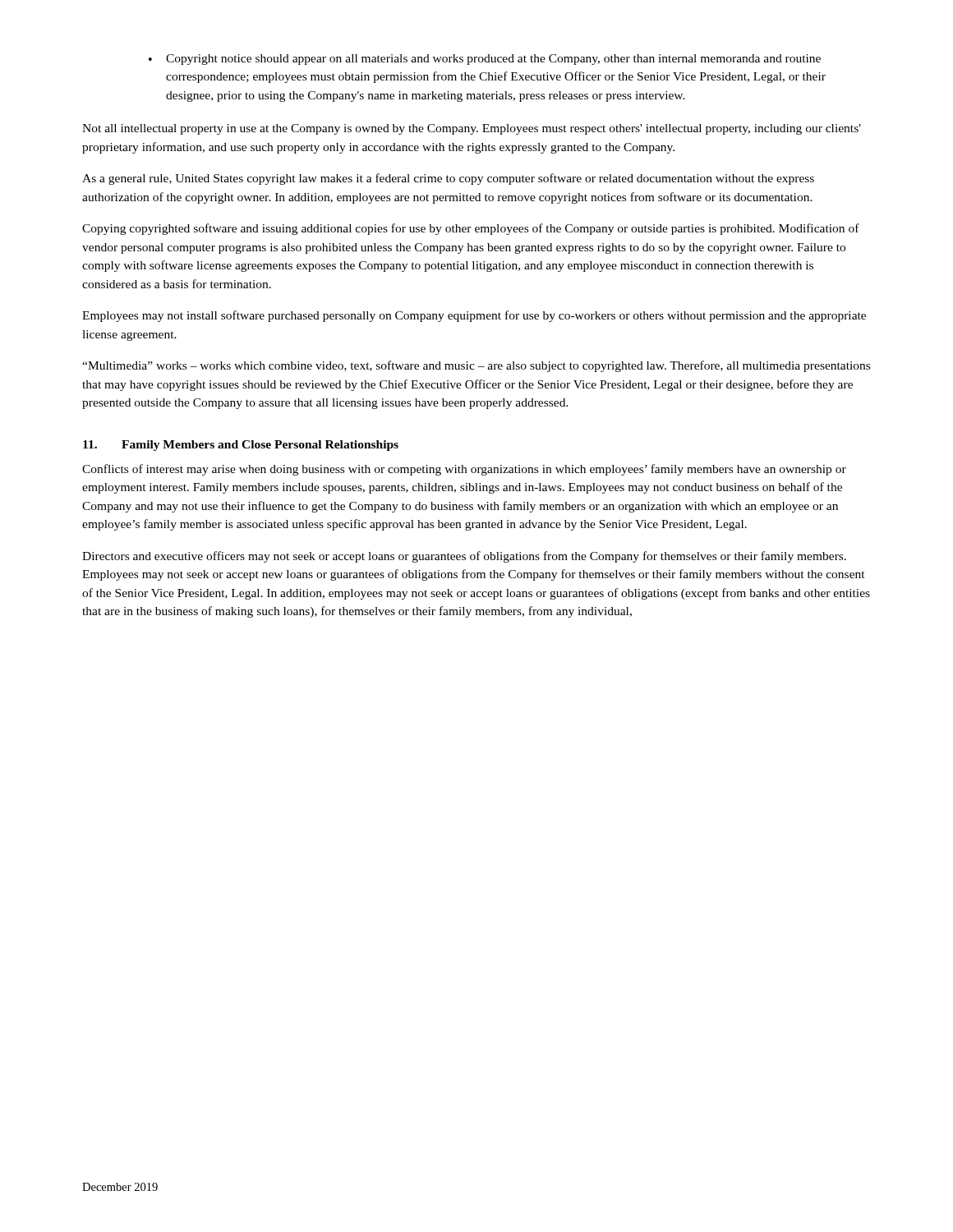Find the block on this page that starts "As a general rule, United"
Viewport: 953px width, 1232px height.
click(448, 187)
